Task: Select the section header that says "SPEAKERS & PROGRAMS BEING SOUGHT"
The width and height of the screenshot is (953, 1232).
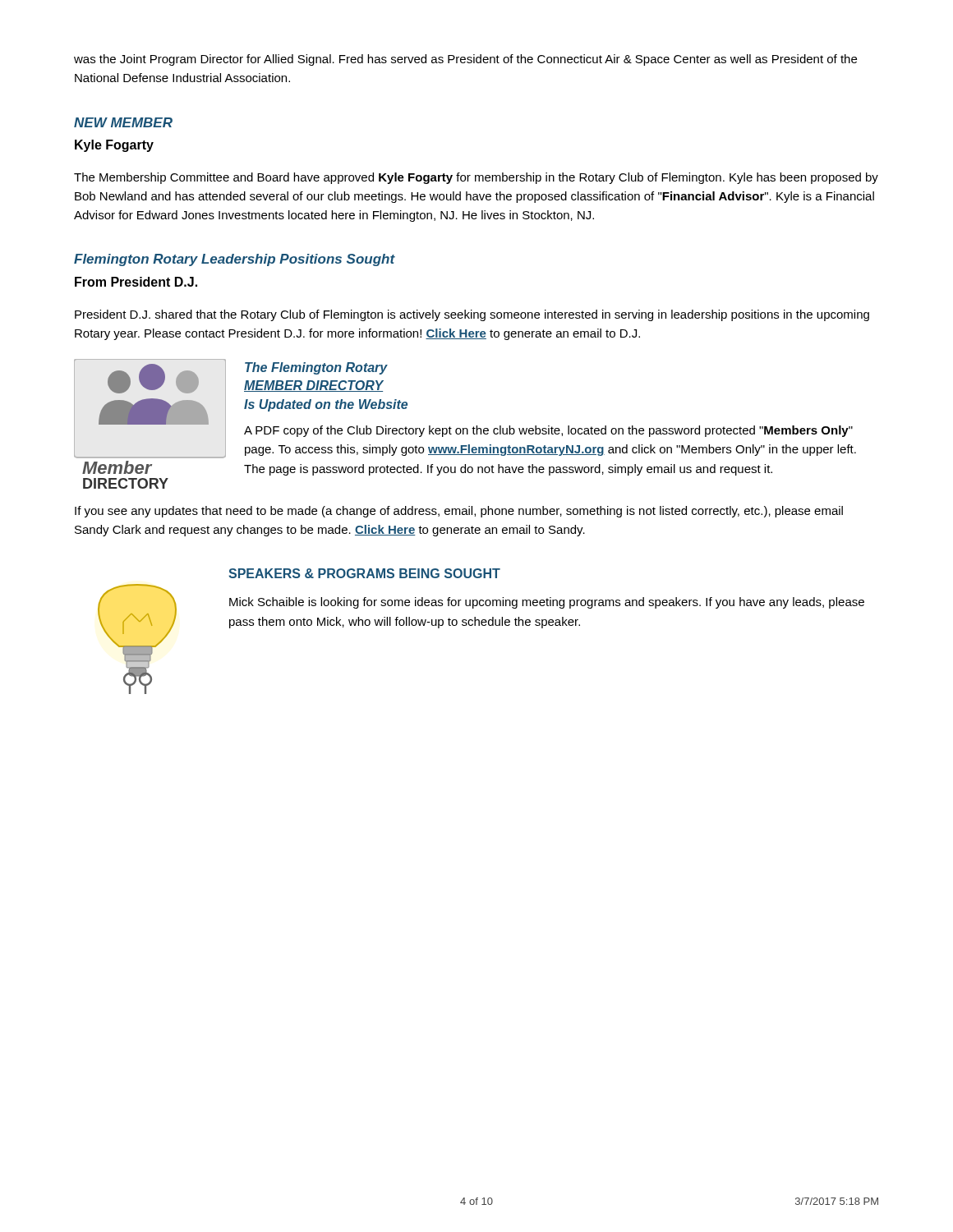Action: click(x=364, y=573)
